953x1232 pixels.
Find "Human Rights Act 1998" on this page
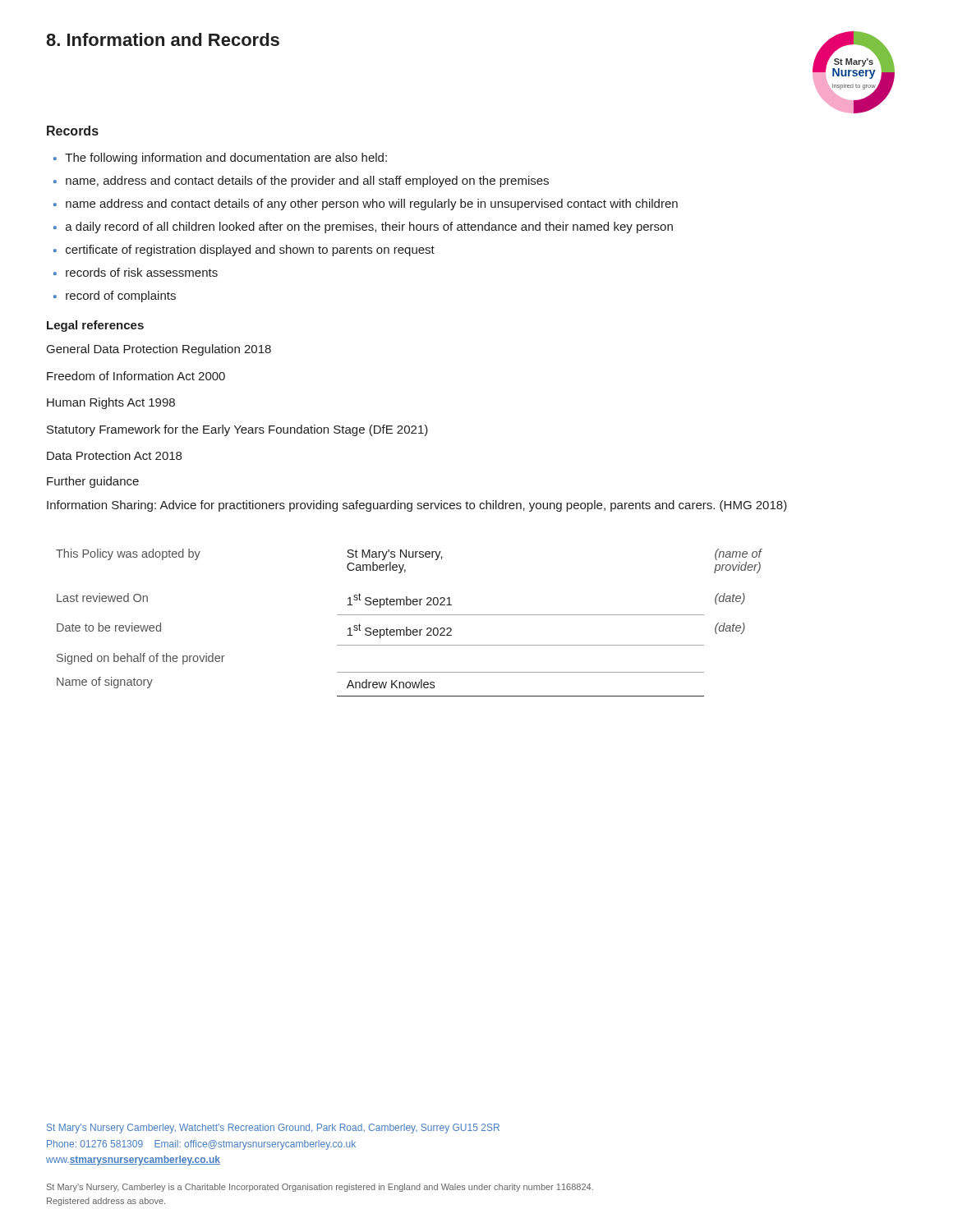[x=111, y=403]
